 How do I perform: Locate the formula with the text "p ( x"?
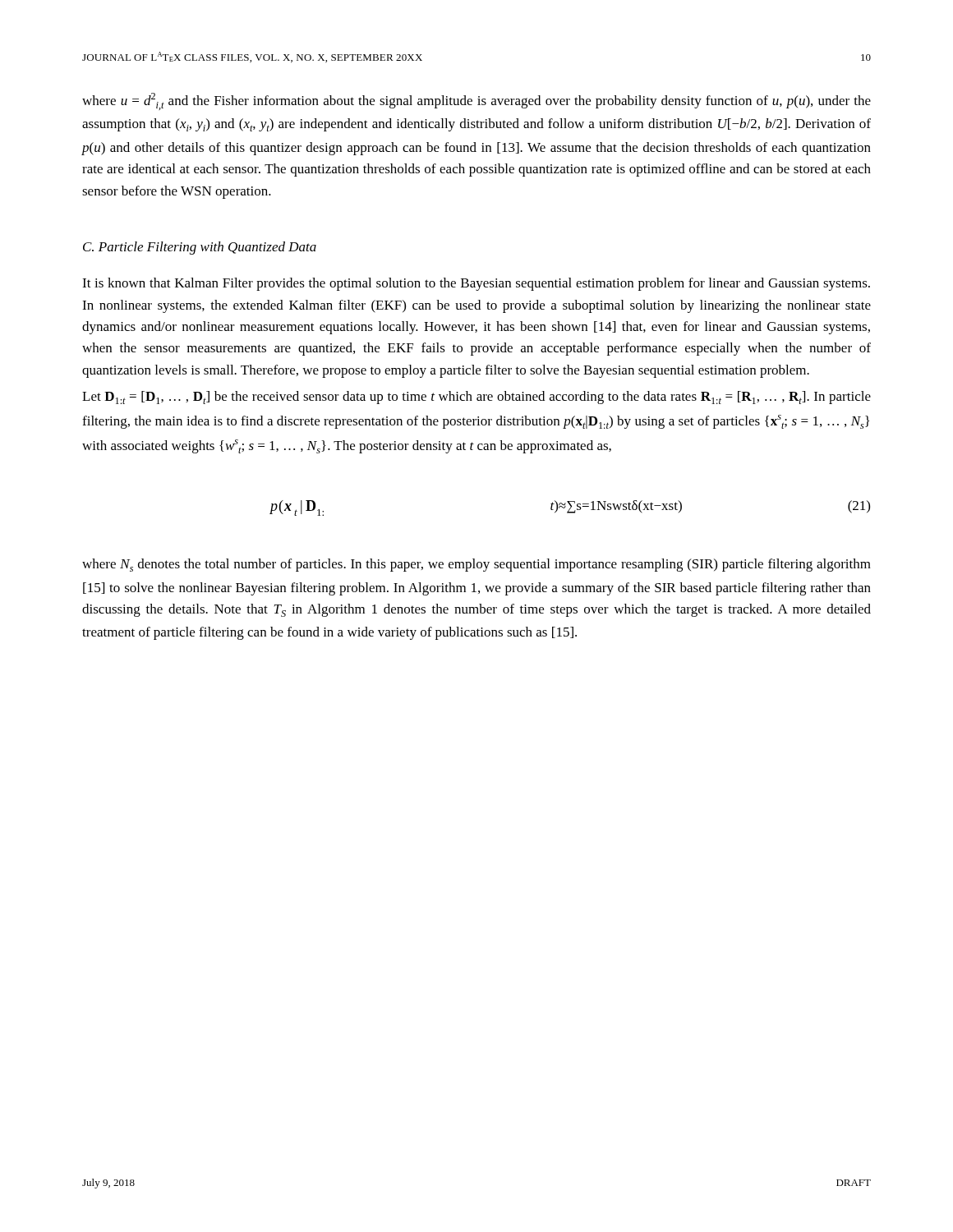coord(571,506)
